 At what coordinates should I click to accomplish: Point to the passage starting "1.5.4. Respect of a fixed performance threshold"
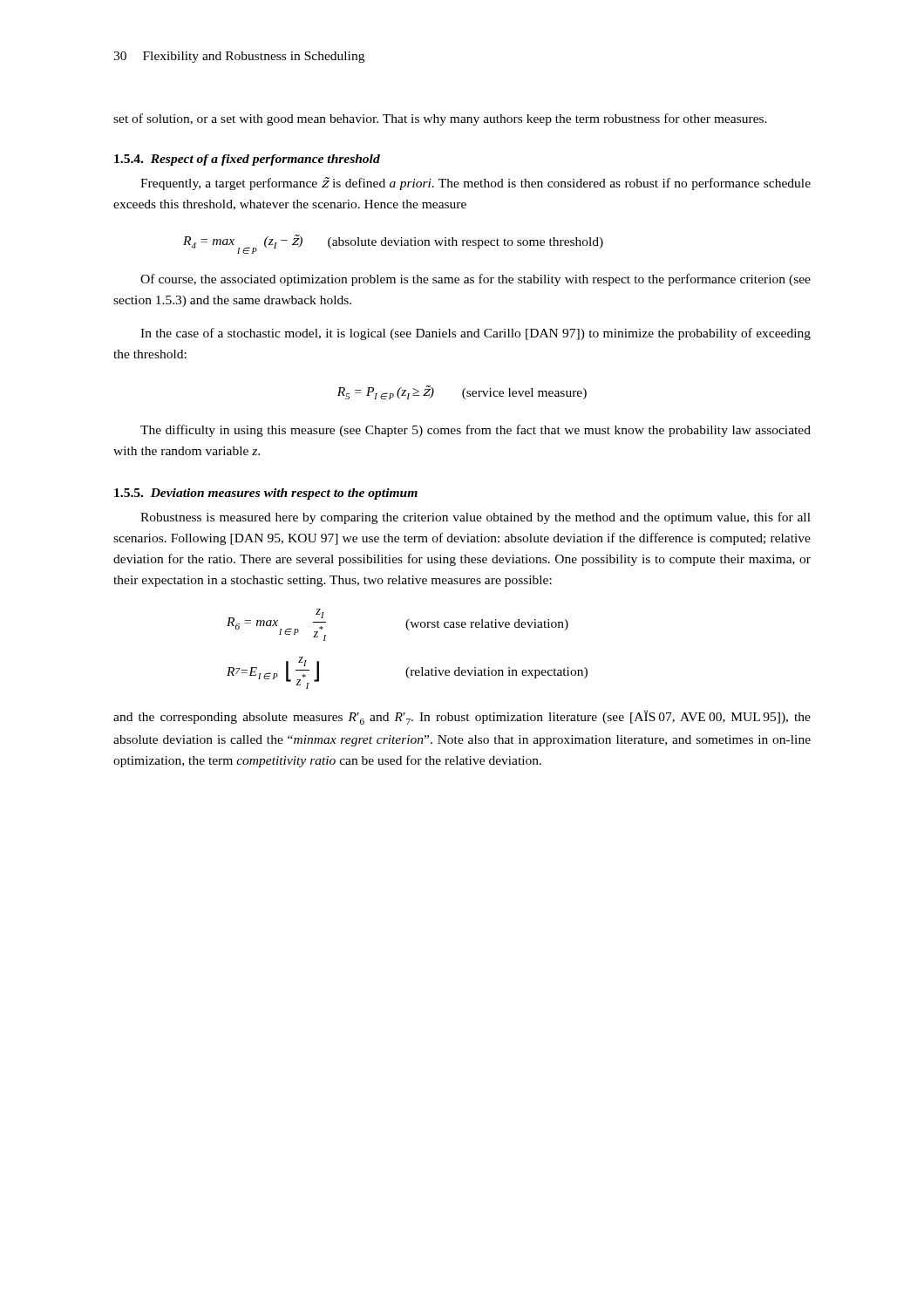(x=247, y=158)
